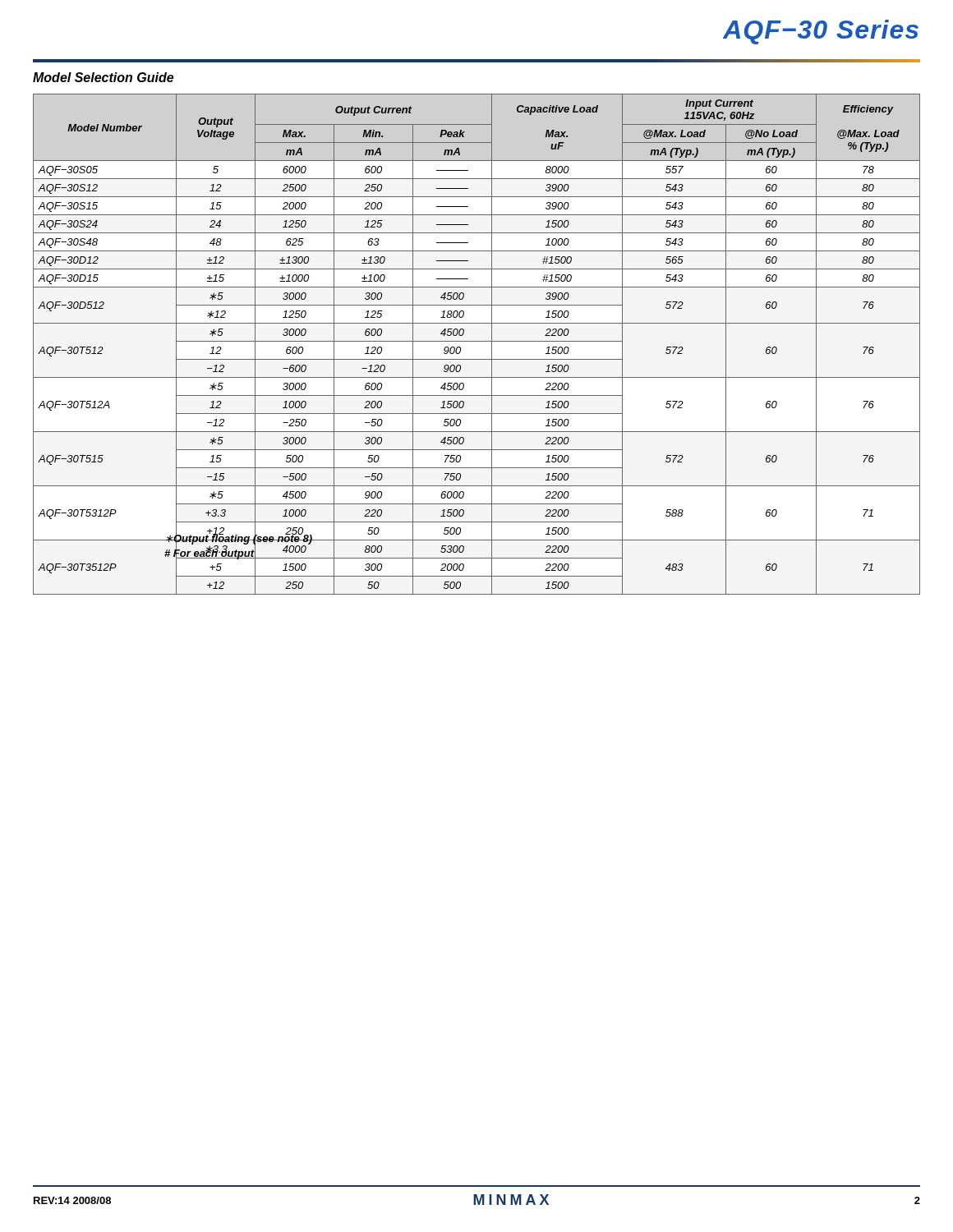Screen dimensions: 1232x953
Task: Click on the section header with the text "Model Selection Guide"
Action: point(103,78)
